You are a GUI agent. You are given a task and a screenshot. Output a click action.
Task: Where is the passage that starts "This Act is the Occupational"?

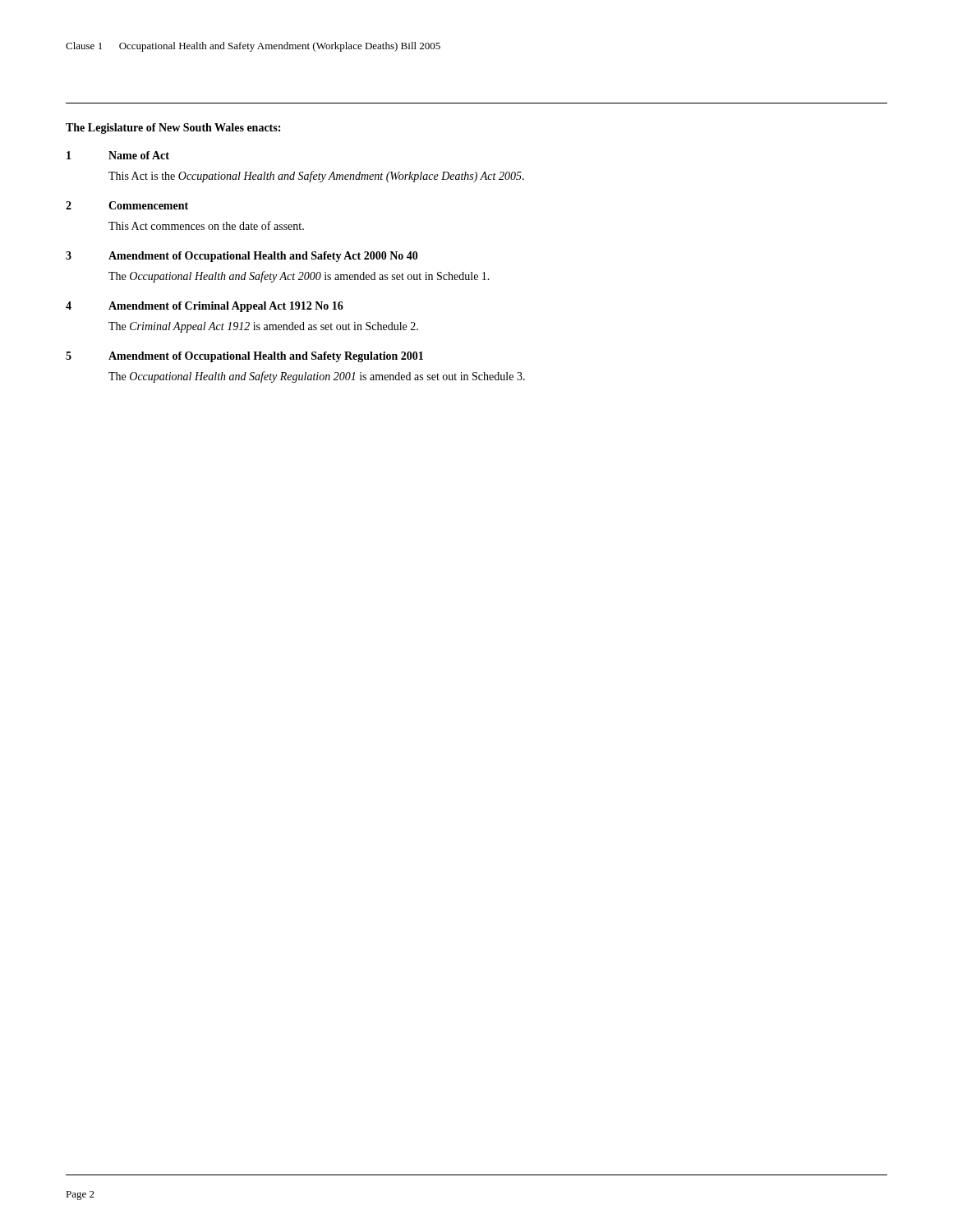pyautogui.click(x=316, y=176)
